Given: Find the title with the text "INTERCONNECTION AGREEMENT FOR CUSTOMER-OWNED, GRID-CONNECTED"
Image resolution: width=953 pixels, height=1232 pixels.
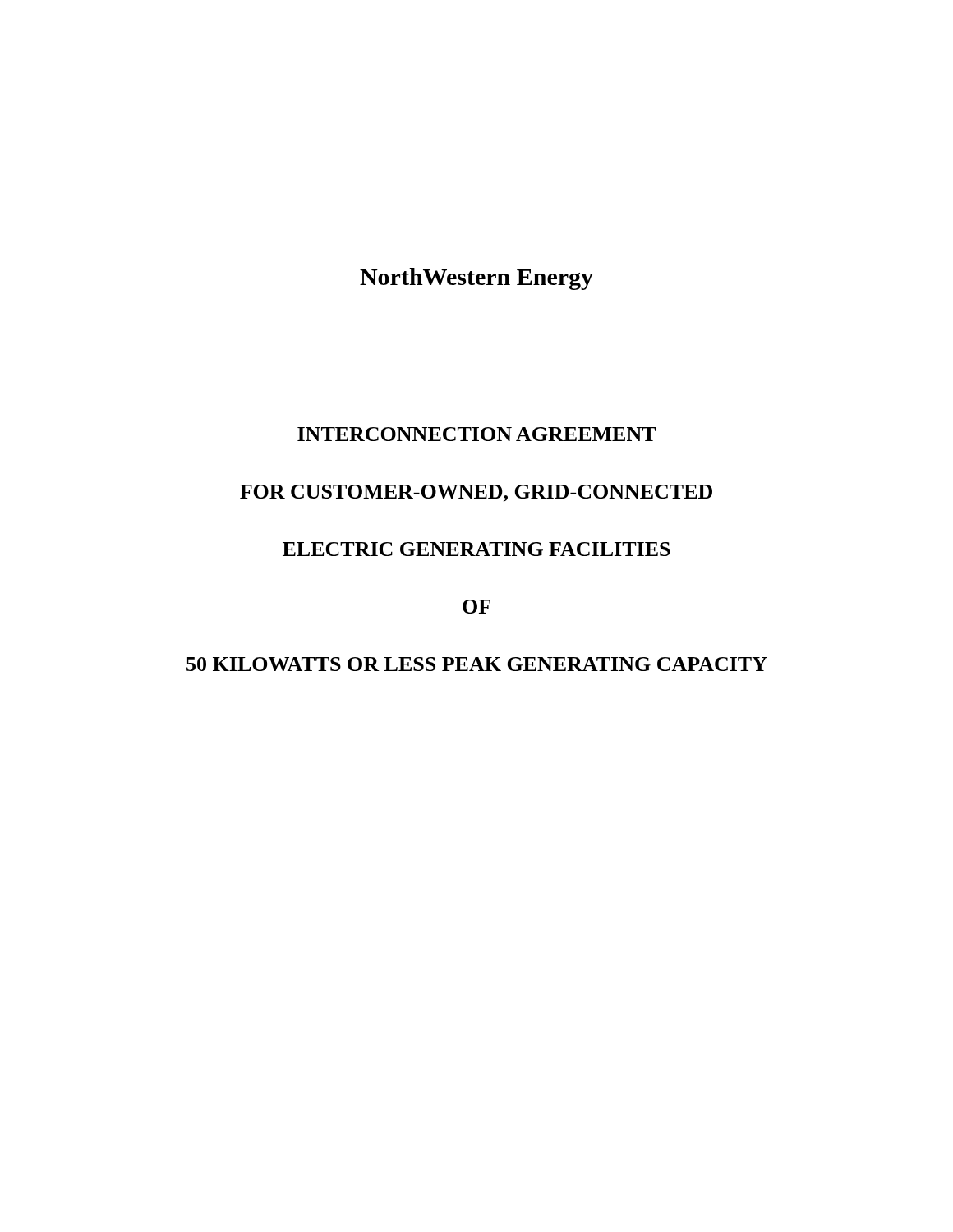Looking at the screenshot, I should point(476,549).
